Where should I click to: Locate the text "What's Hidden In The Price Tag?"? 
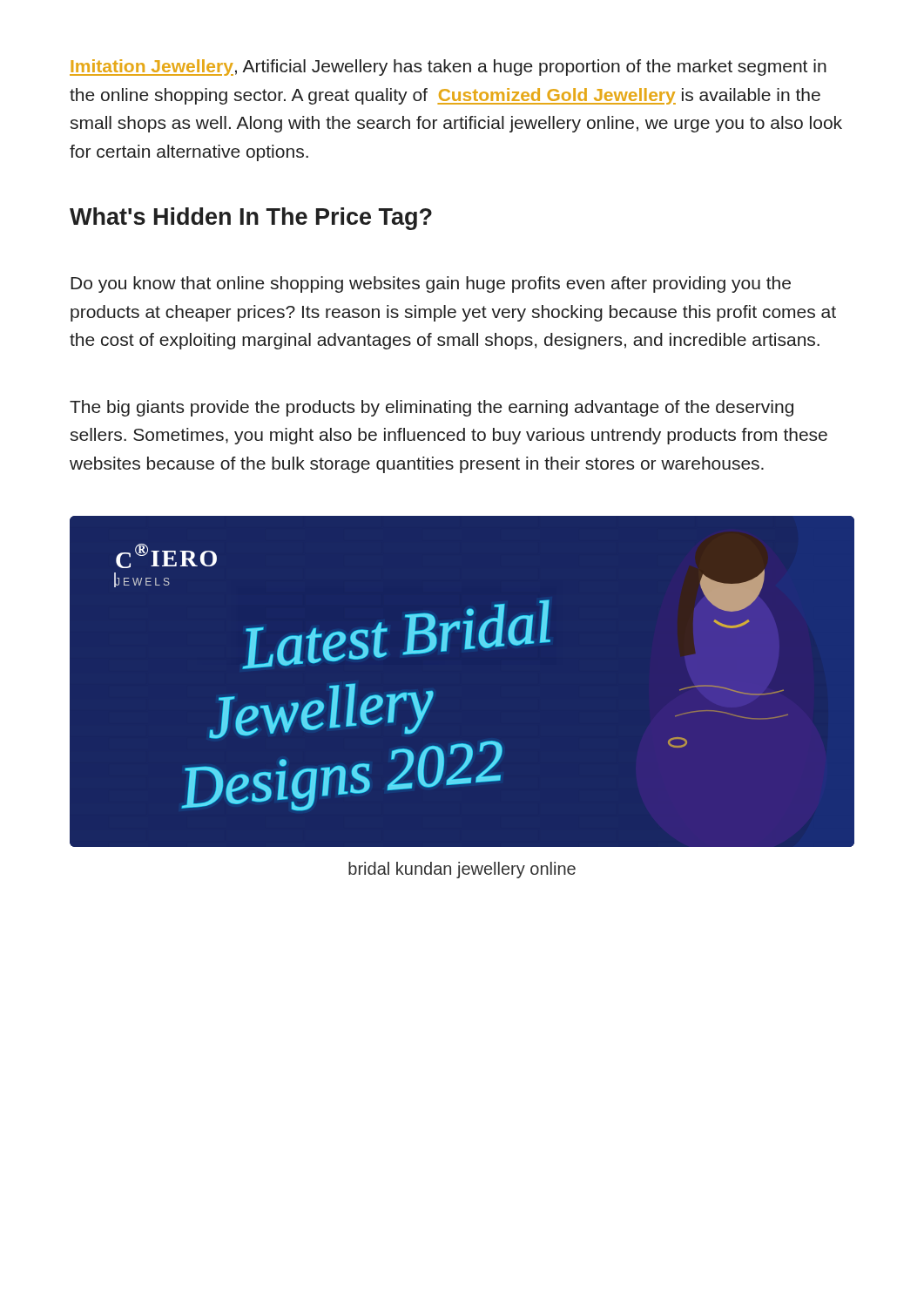tap(251, 217)
